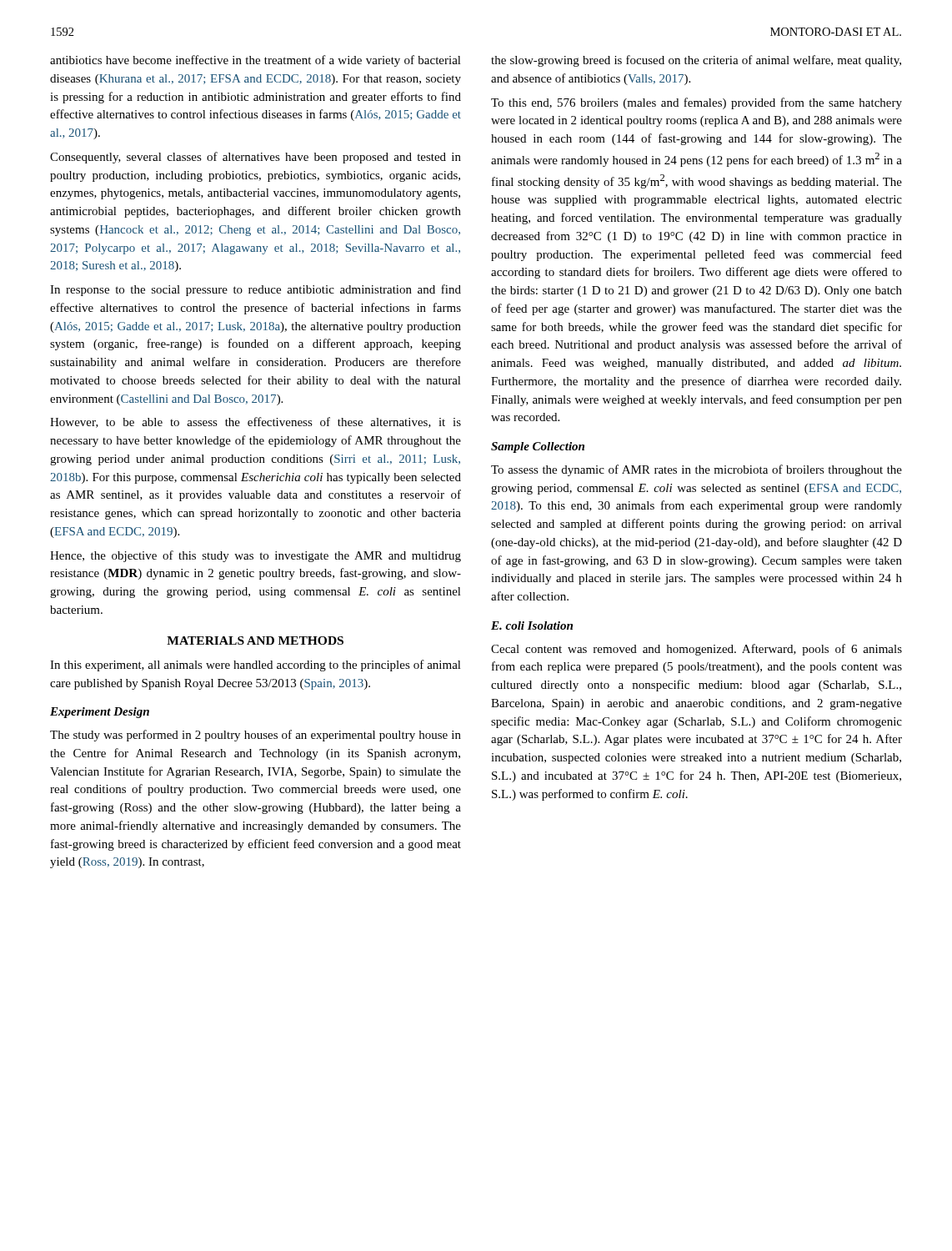Locate the region starting "In response to the social pressure to"
Screen dimensions: 1251x952
point(255,345)
